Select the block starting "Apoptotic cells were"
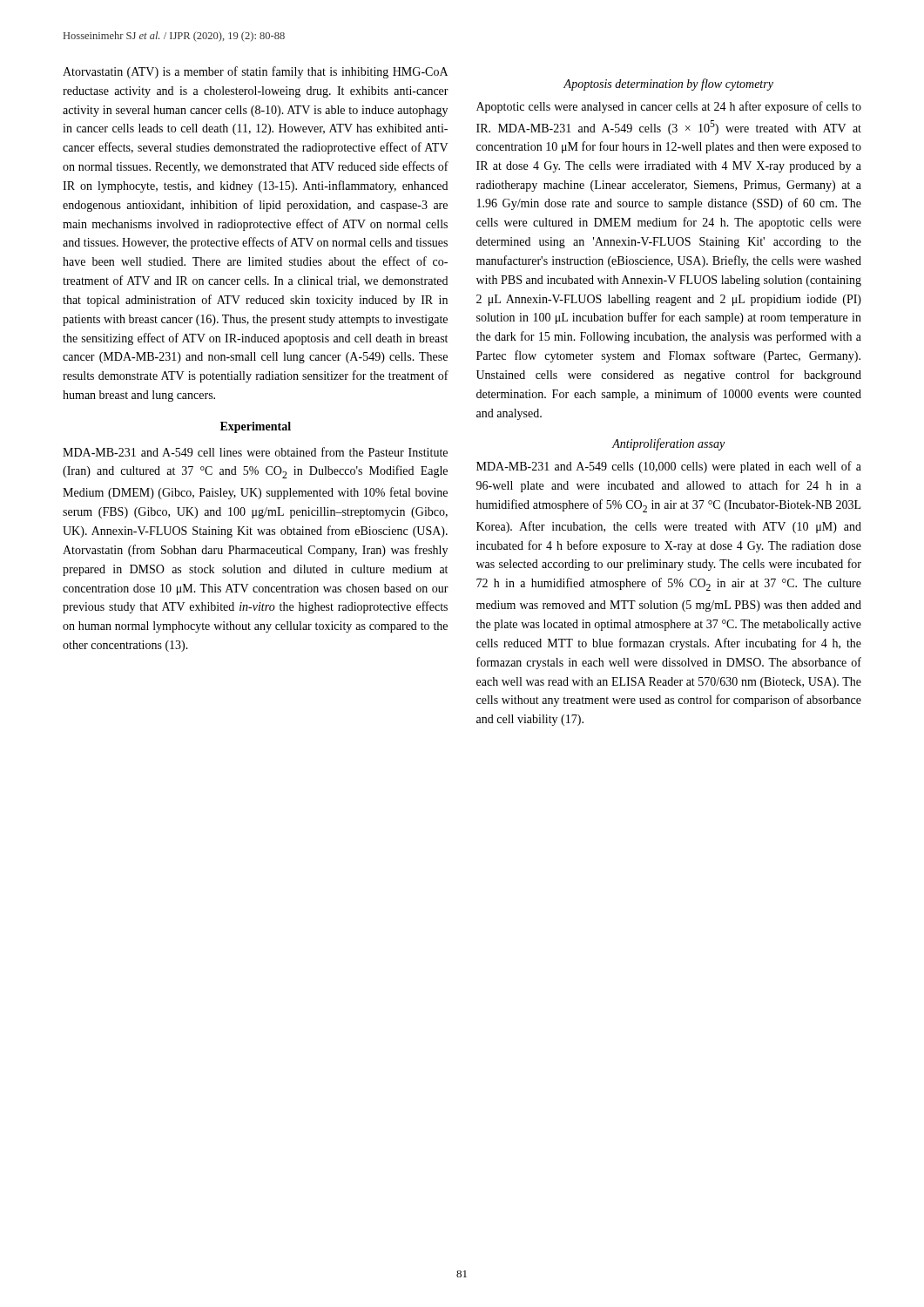Image resolution: width=924 pixels, height=1307 pixels. click(x=669, y=260)
